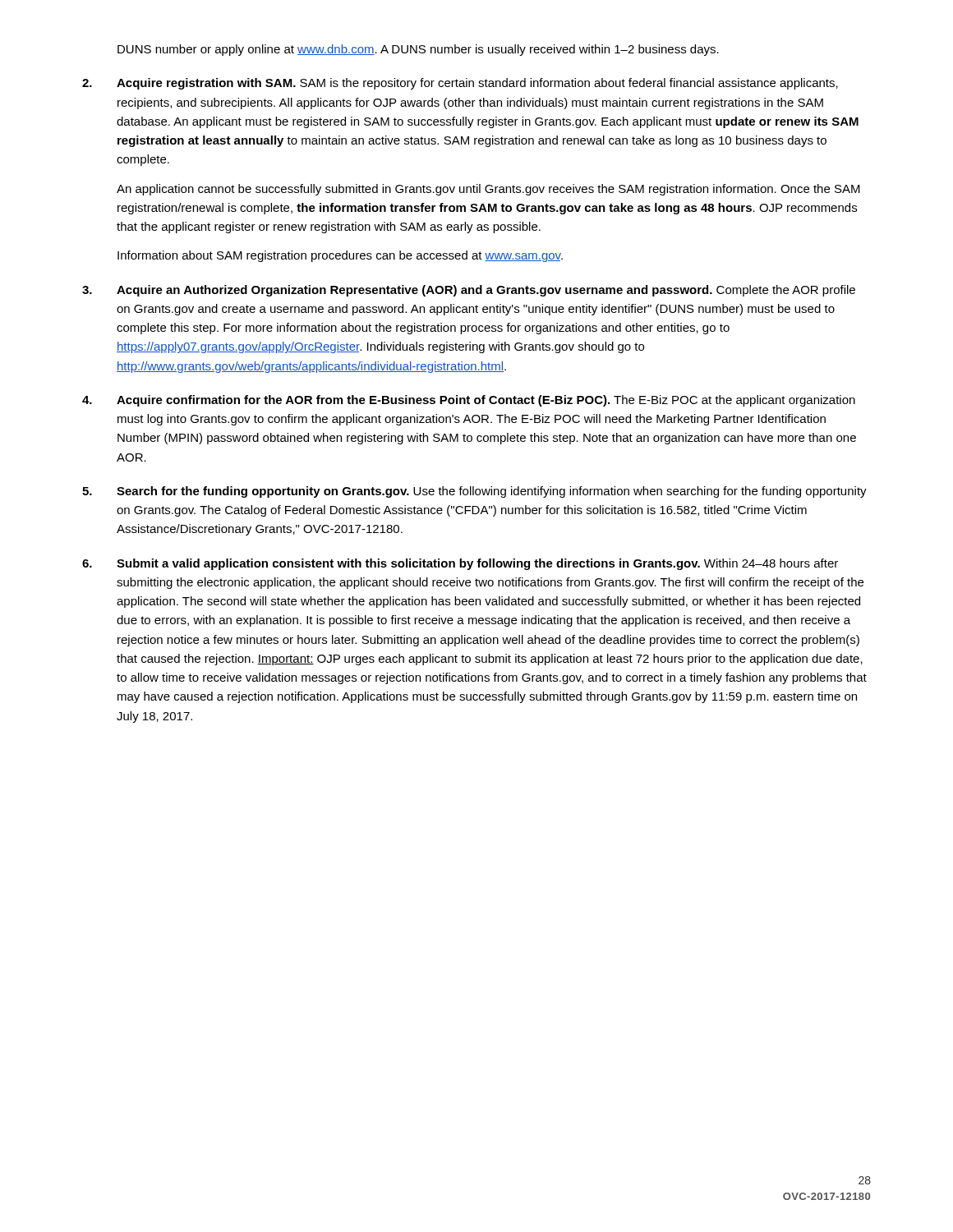Click the passage that begins "3. Acquire an Authorized Organization Representative (AOR) and"
953x1232 pixels.
(x=476, y=327)
